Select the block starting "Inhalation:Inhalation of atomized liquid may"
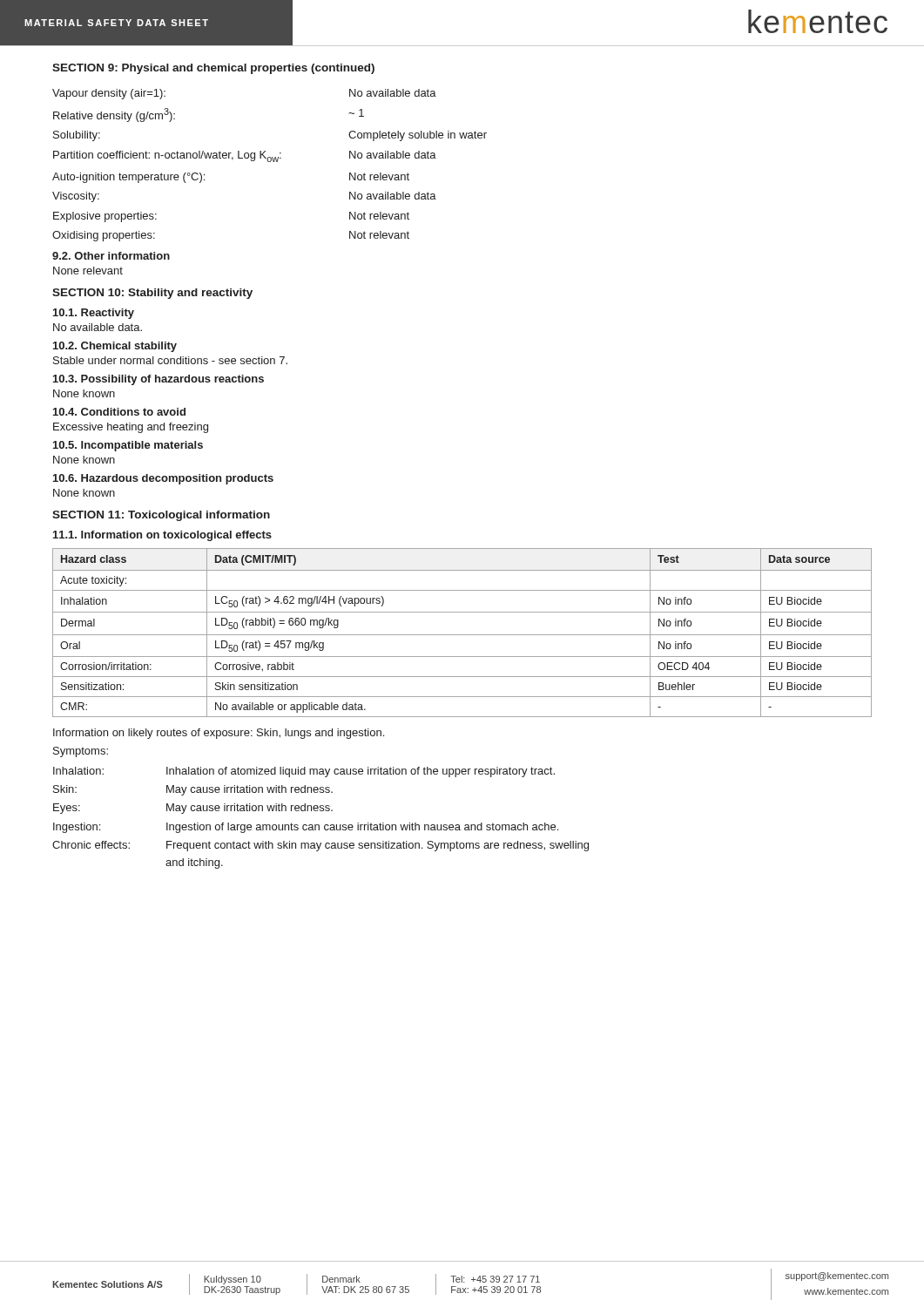 pos(462,817)
